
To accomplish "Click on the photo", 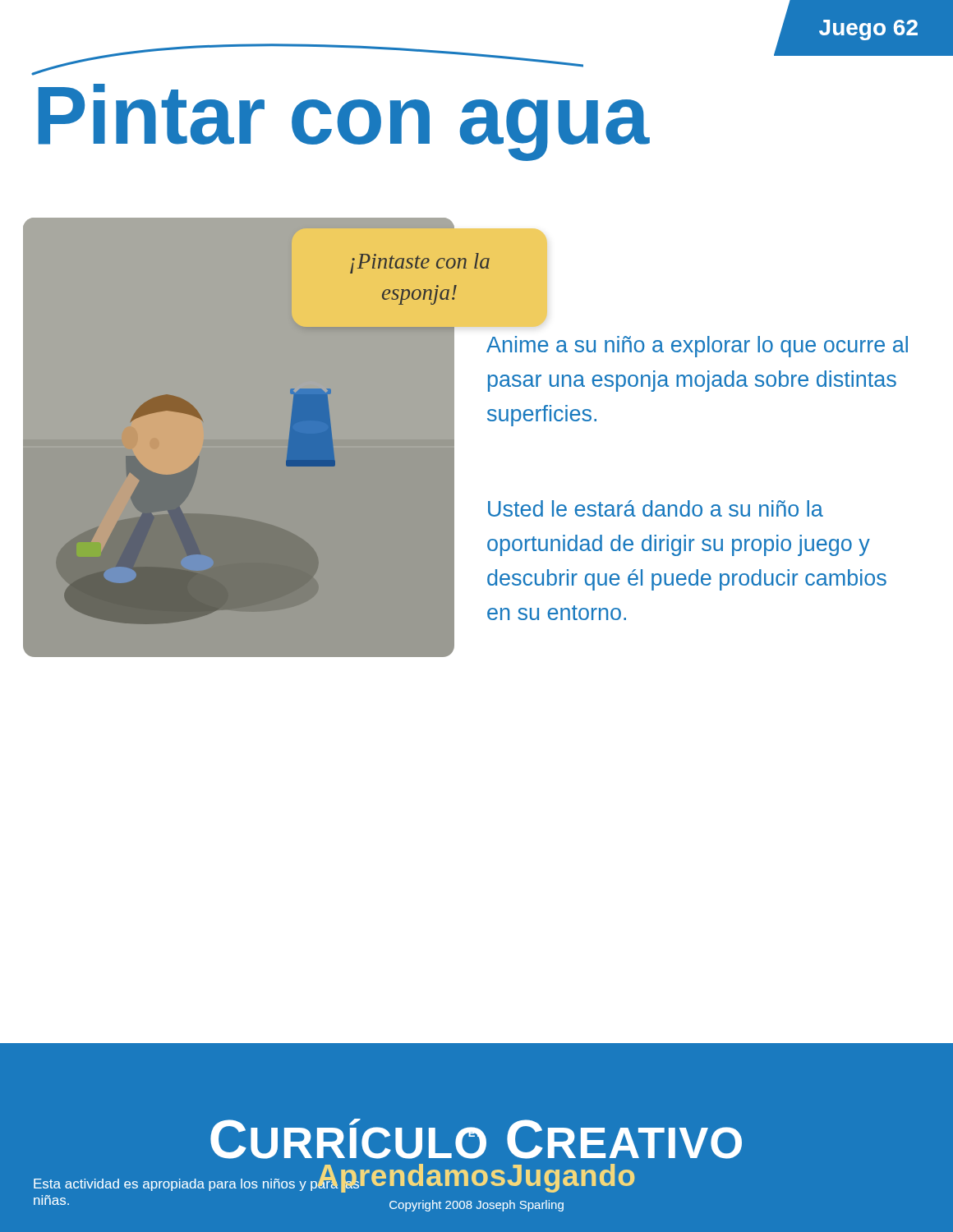I will [239, 437].
